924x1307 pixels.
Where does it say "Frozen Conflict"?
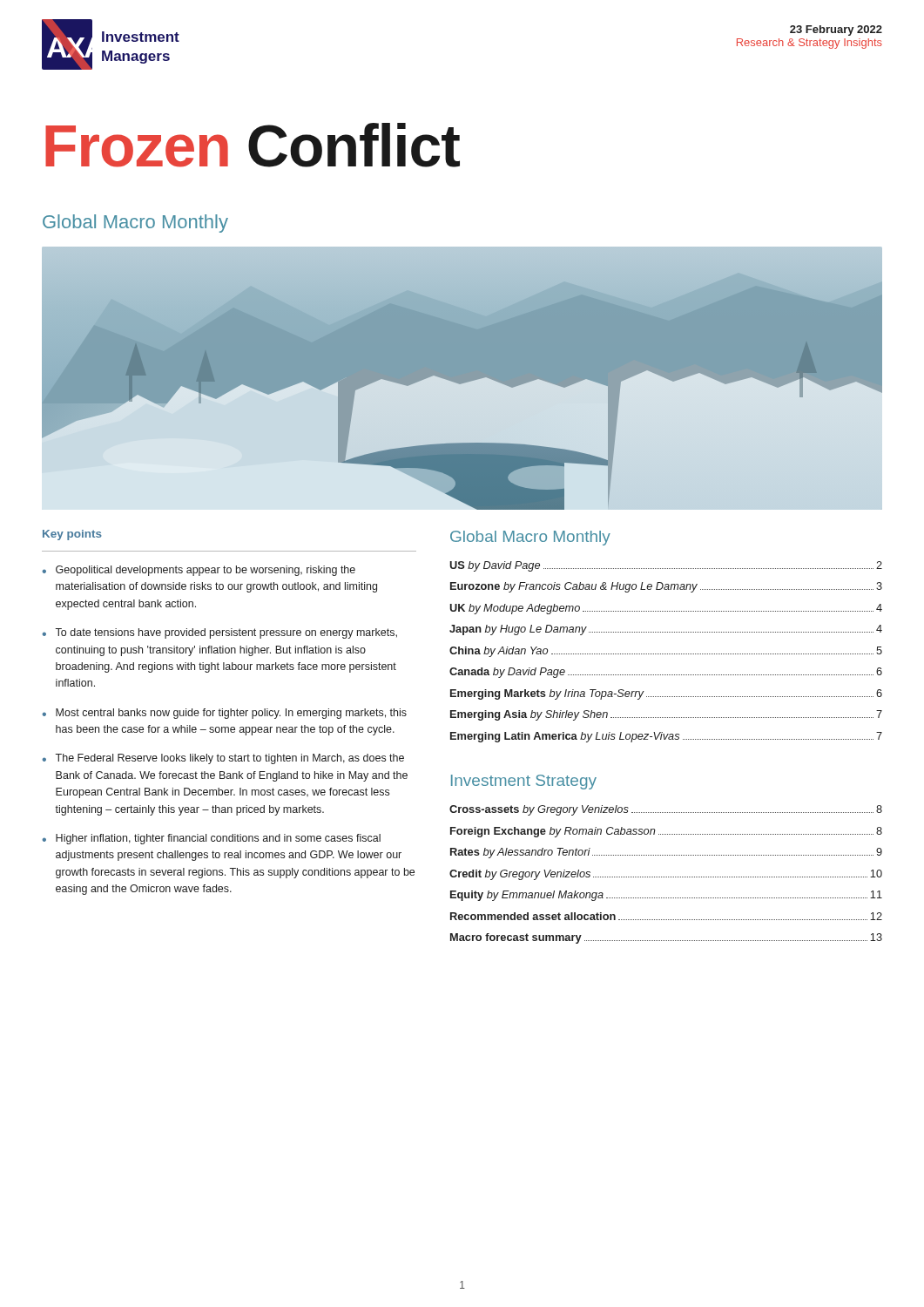(x=462, y=145)
